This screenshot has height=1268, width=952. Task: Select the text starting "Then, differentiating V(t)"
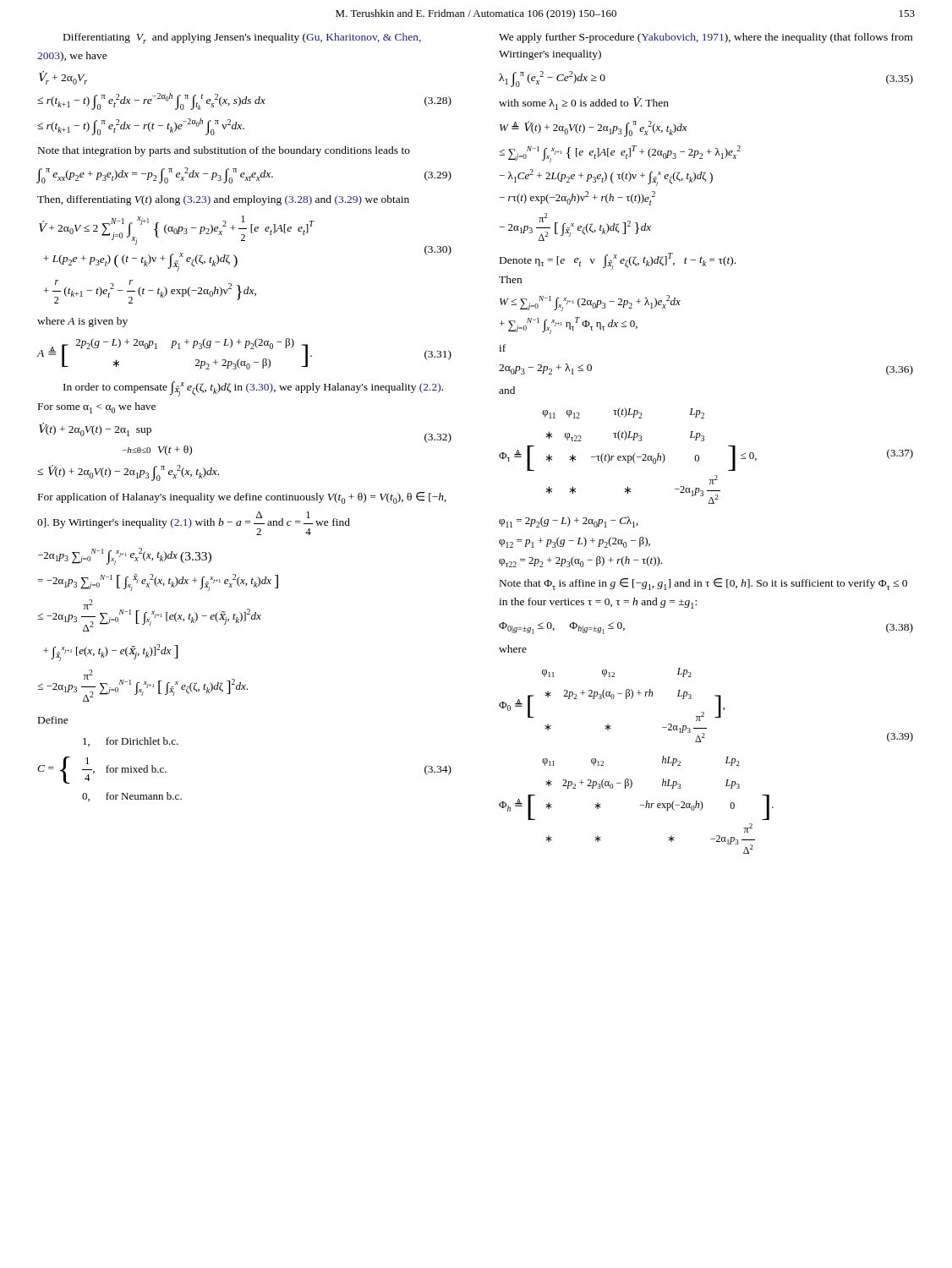tap(244, 199)
